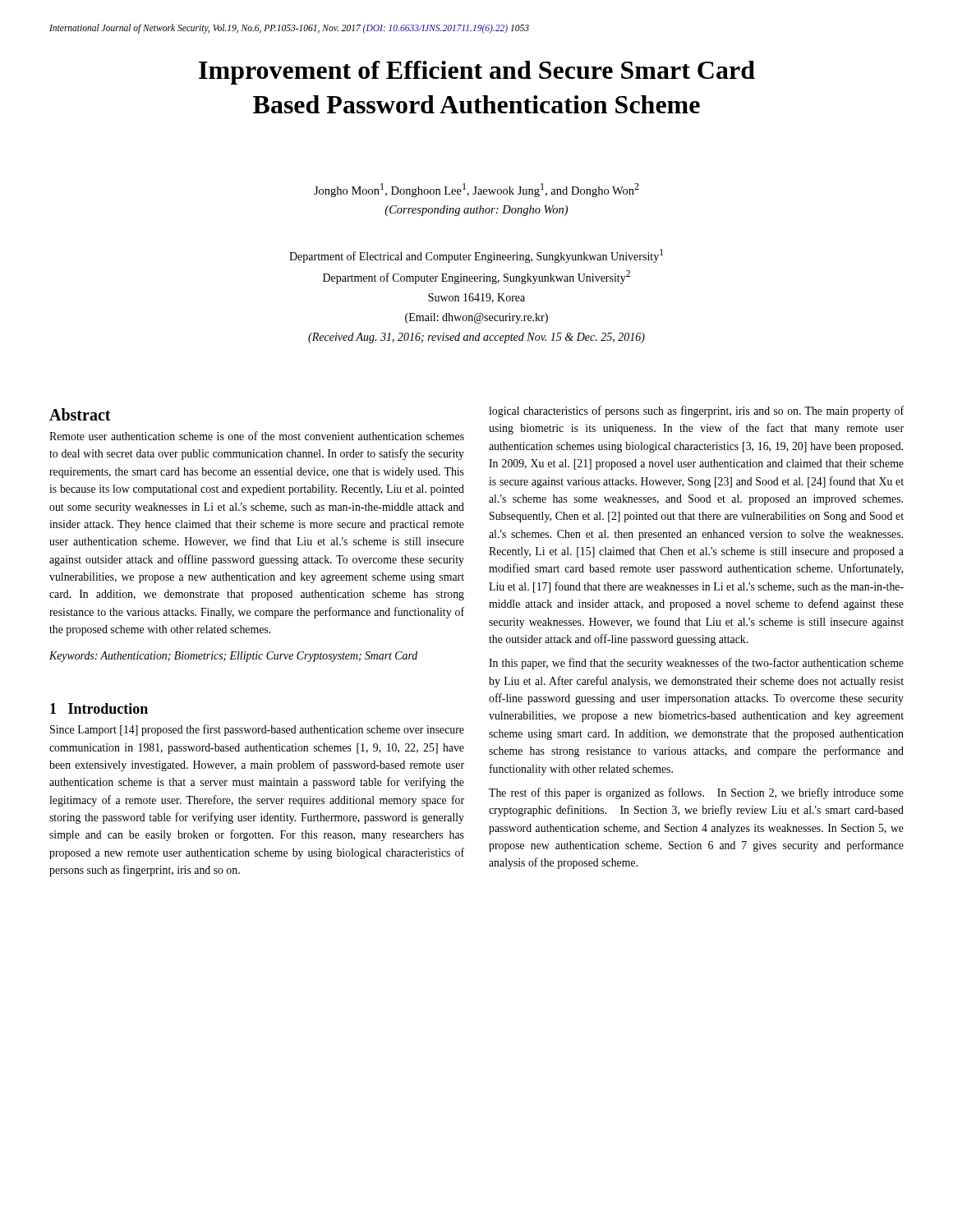Point to the block beginning "logical characteristics of persons such"
Image resolution: width=953 pixels, height=1232 pixels.
tap(696, 637)
